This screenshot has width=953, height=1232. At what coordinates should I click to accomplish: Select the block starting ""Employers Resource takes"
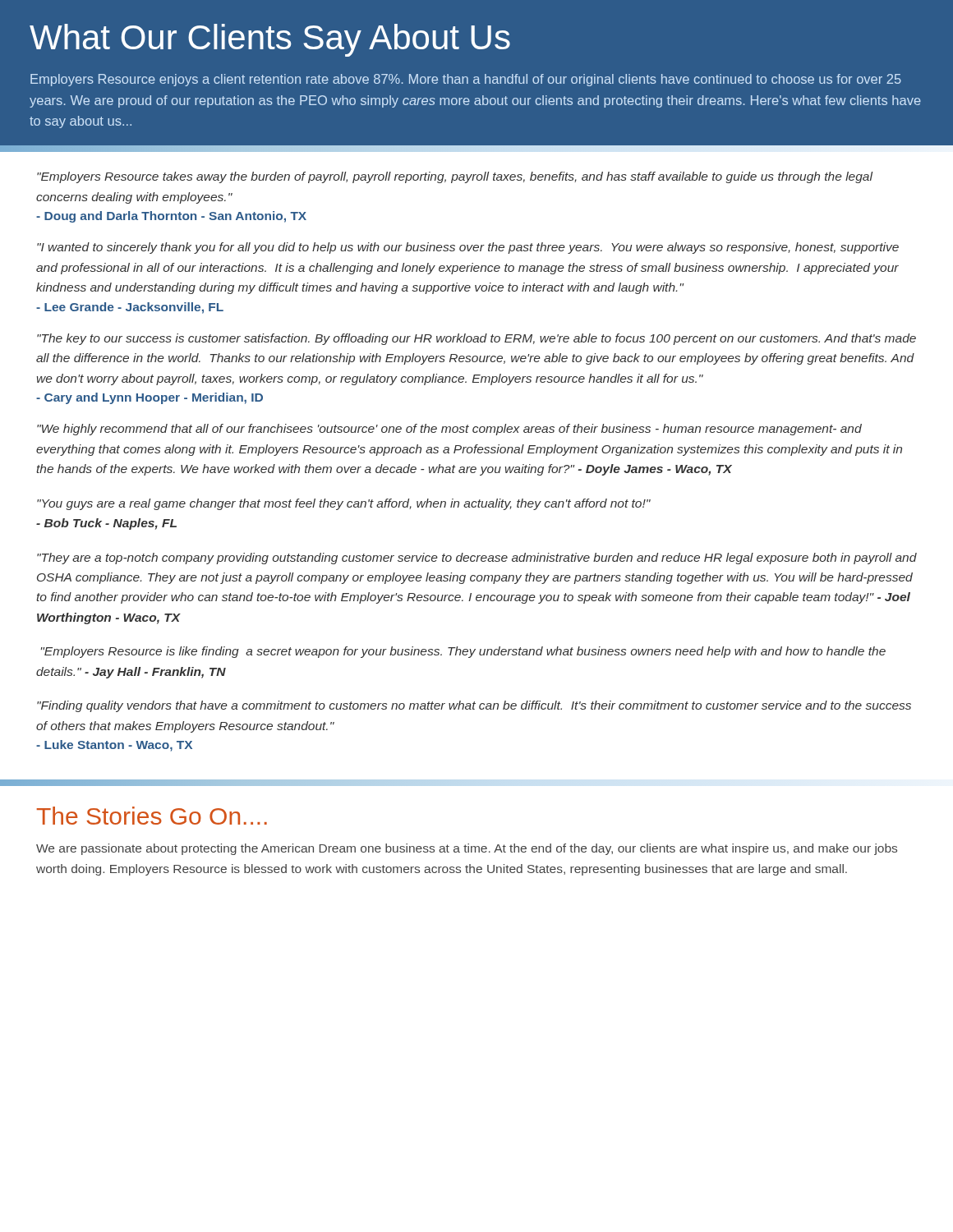(455, 177)
